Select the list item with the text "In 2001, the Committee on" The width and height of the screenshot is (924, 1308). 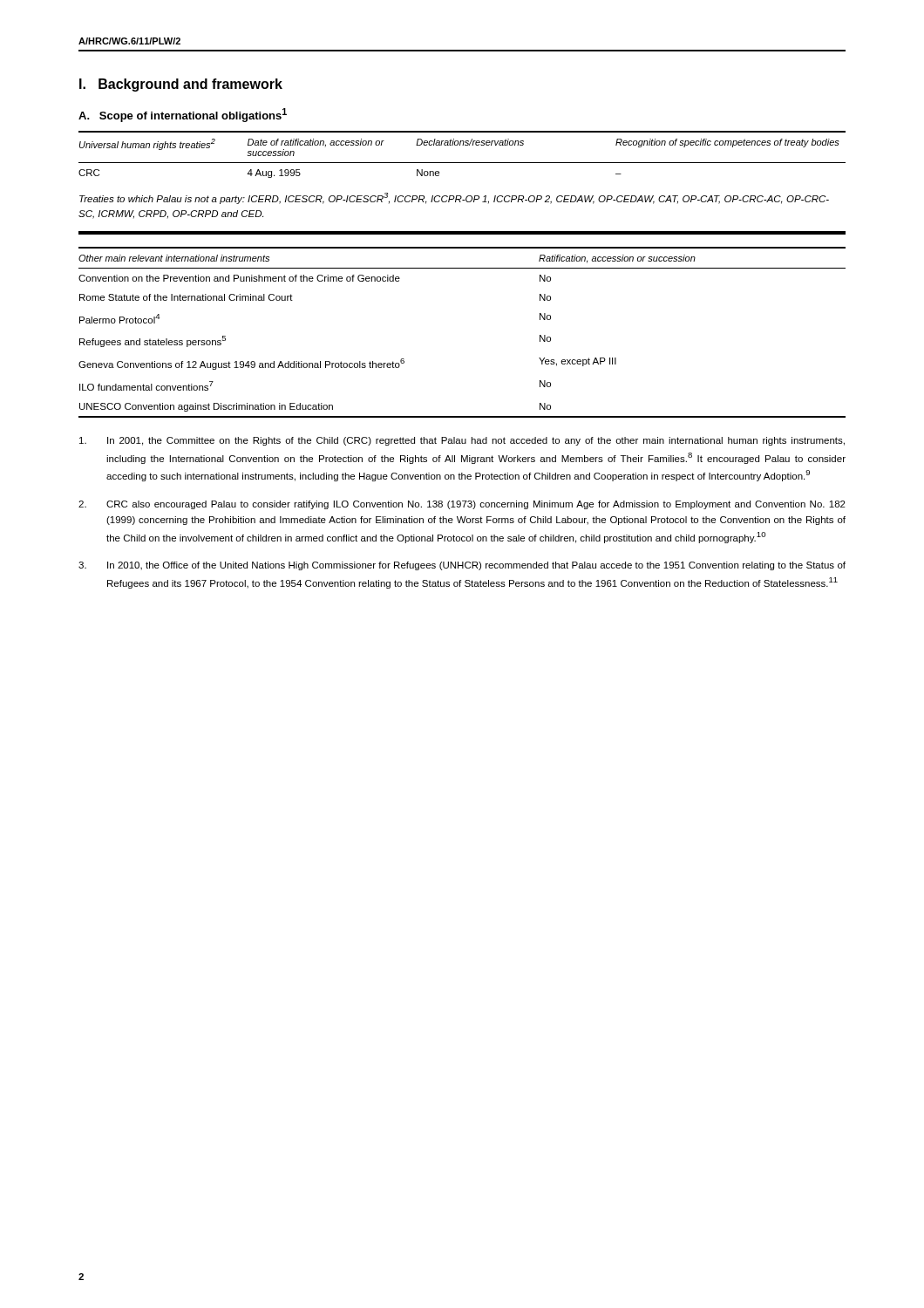tap(462, 459)
